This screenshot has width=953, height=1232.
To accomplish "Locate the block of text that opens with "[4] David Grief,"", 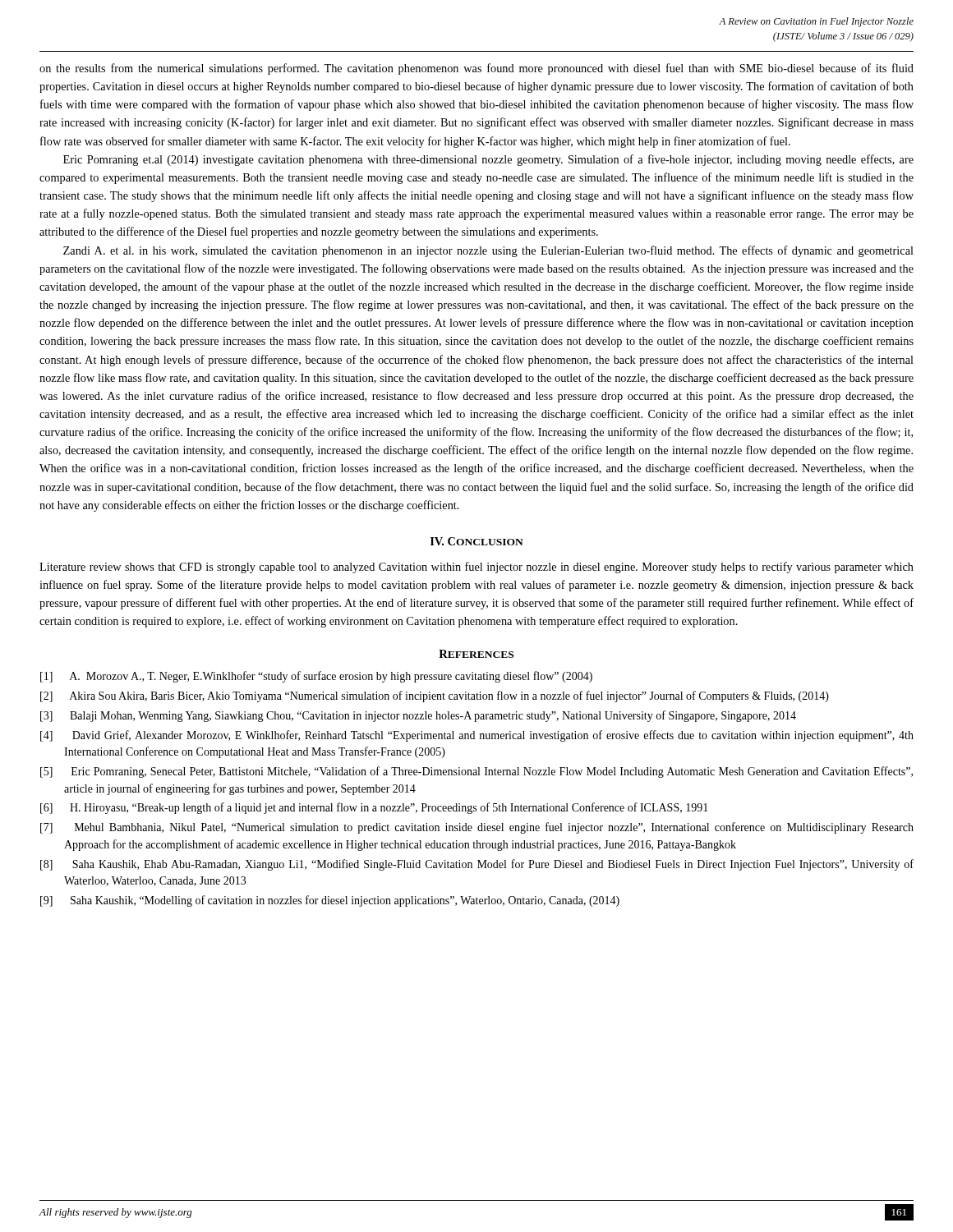I will click(476, 744).
